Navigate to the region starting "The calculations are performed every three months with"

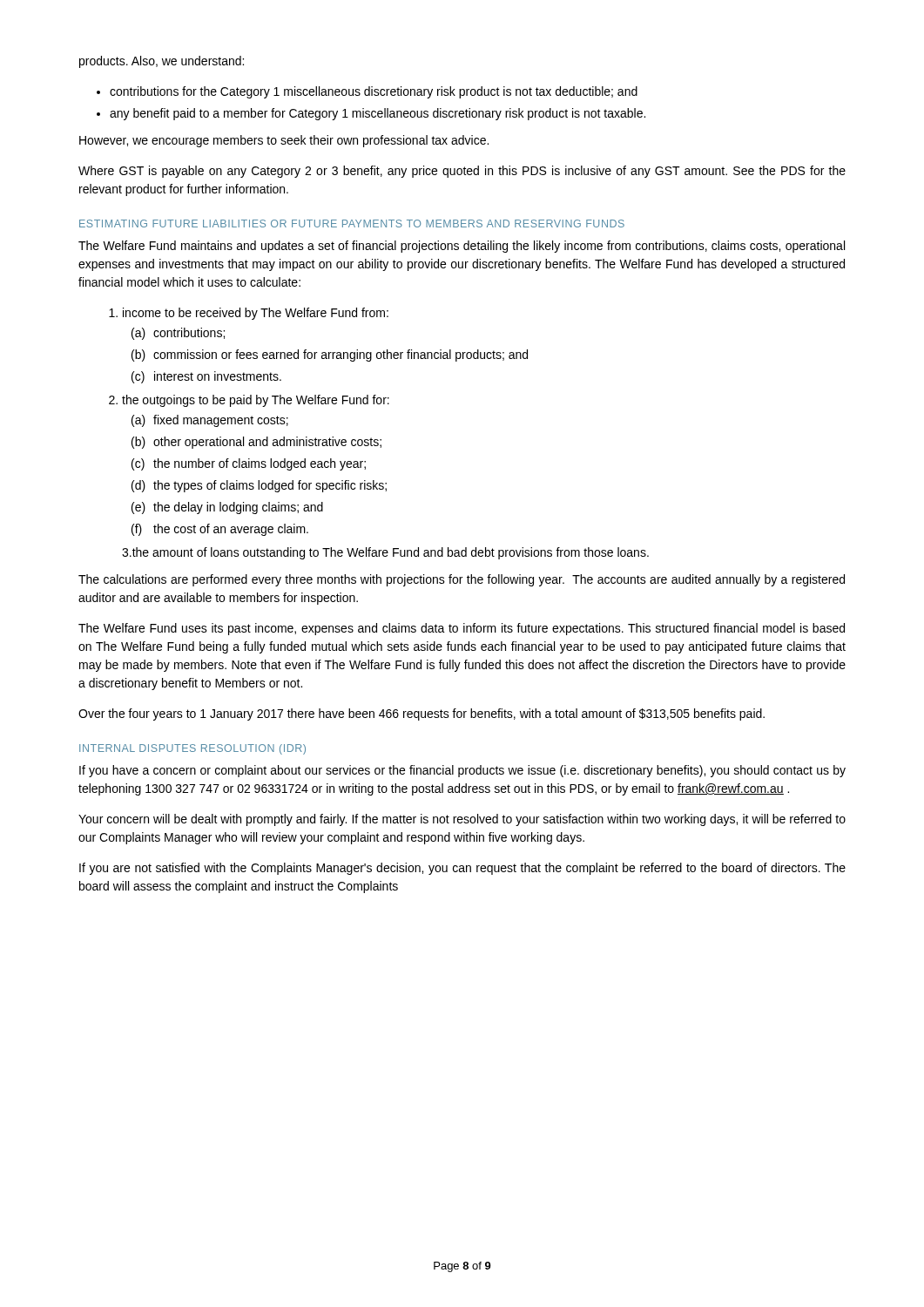click(462, 589)
